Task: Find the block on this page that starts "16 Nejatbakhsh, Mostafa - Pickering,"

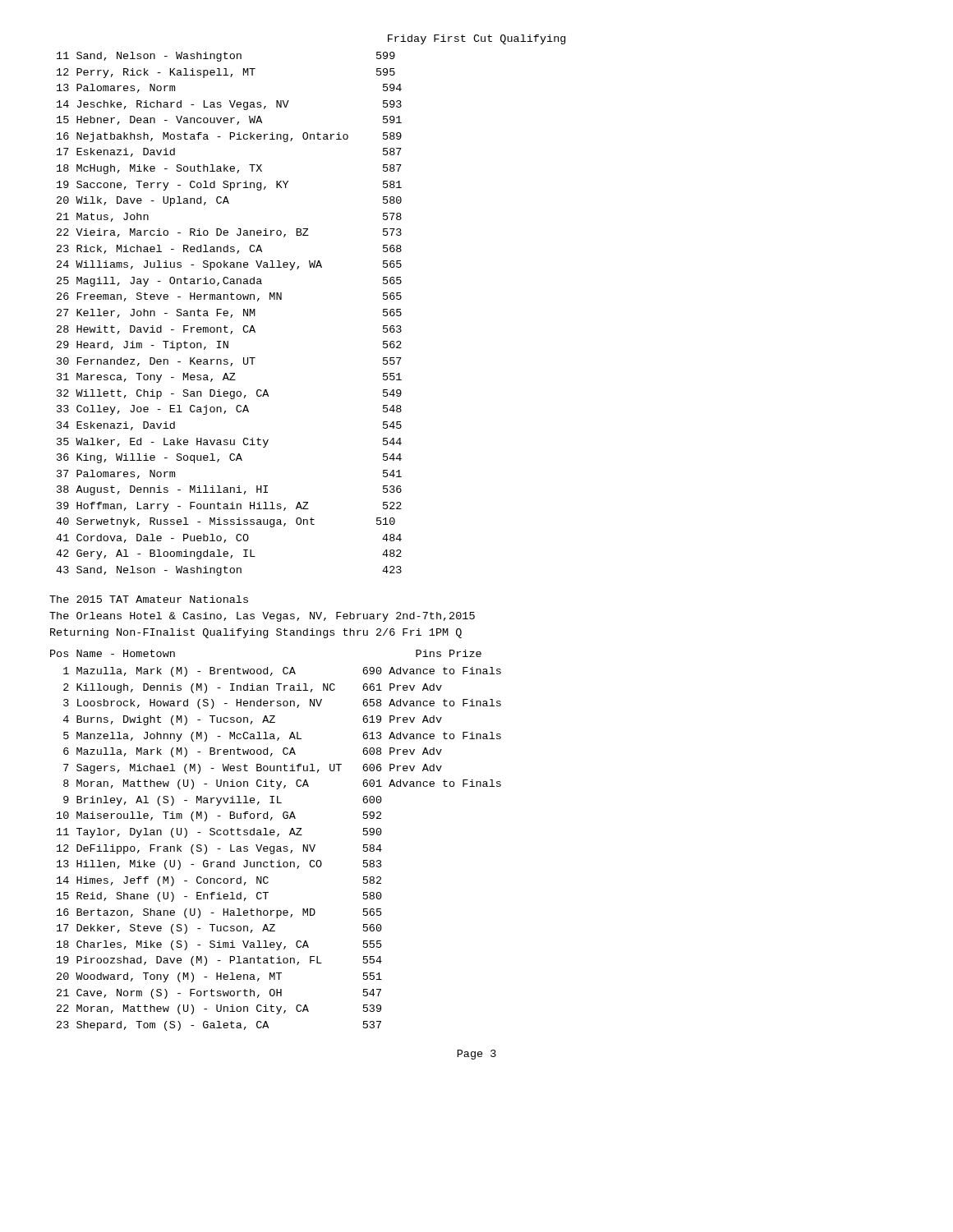Action: point(226,137)
